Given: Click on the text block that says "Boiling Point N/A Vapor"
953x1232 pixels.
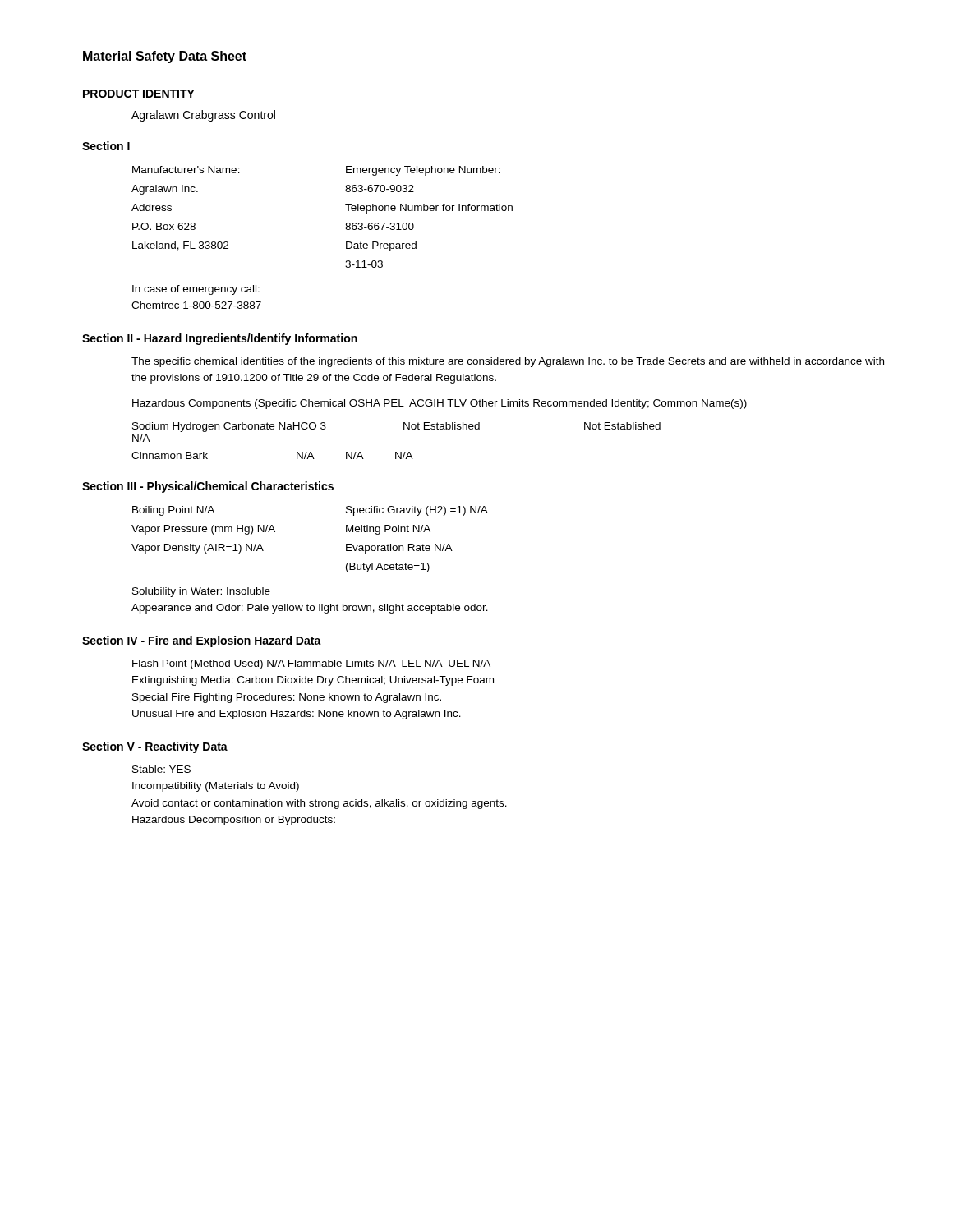Looking at the screenshot, I should pyautogui.click(x=171, y=510).
